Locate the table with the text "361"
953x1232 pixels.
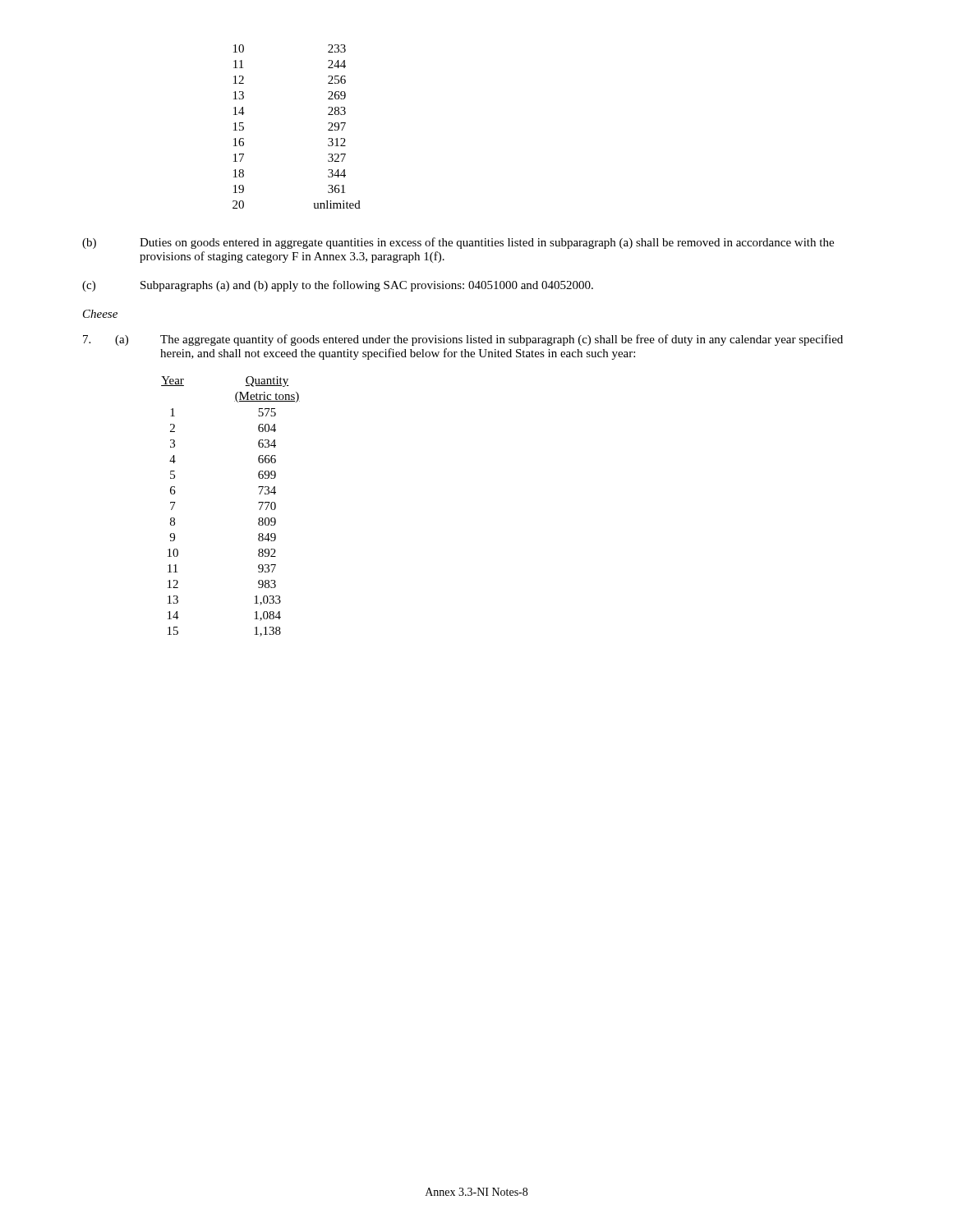click(x=534, y=127)
